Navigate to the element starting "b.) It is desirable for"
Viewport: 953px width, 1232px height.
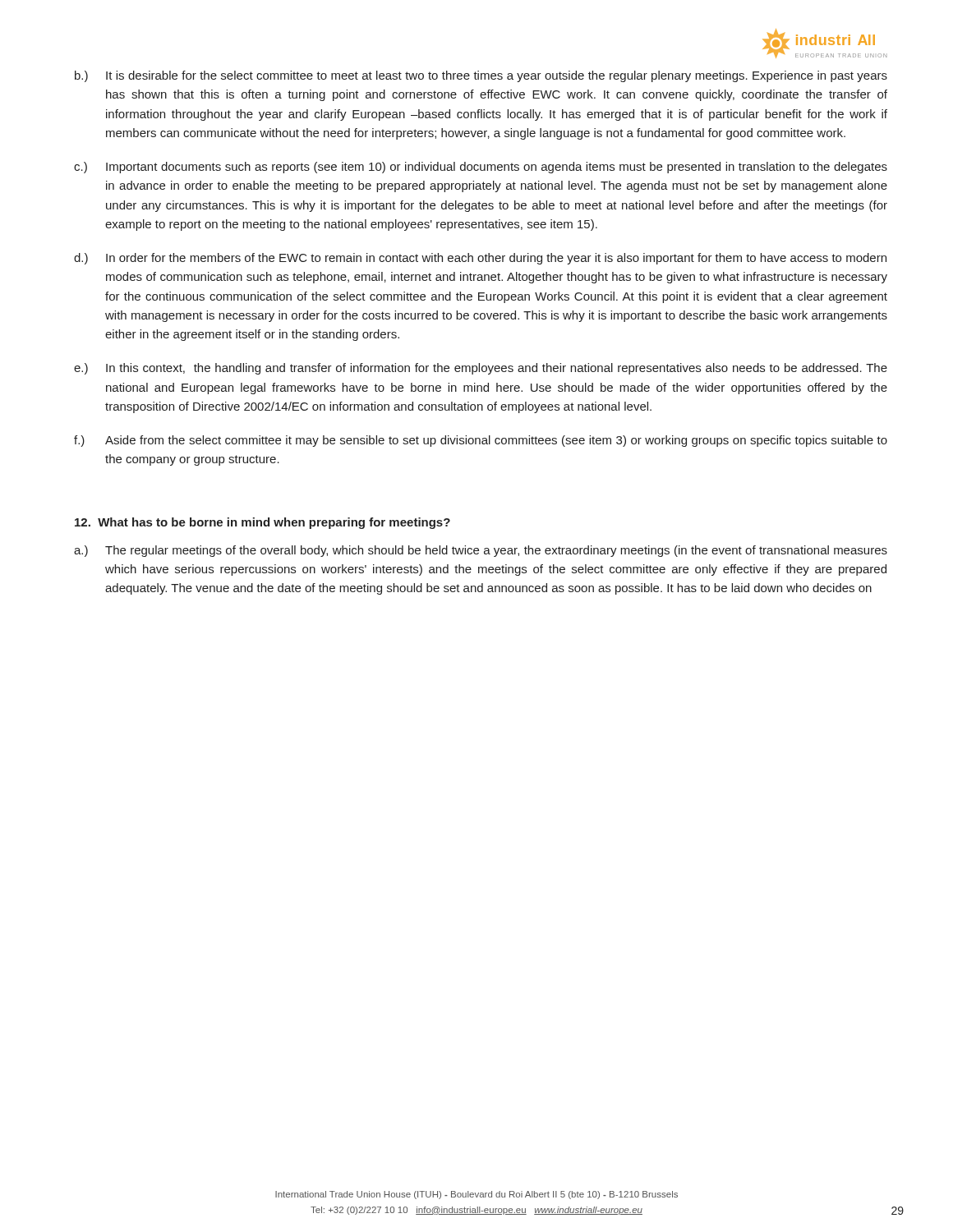[x=481, y=104]
